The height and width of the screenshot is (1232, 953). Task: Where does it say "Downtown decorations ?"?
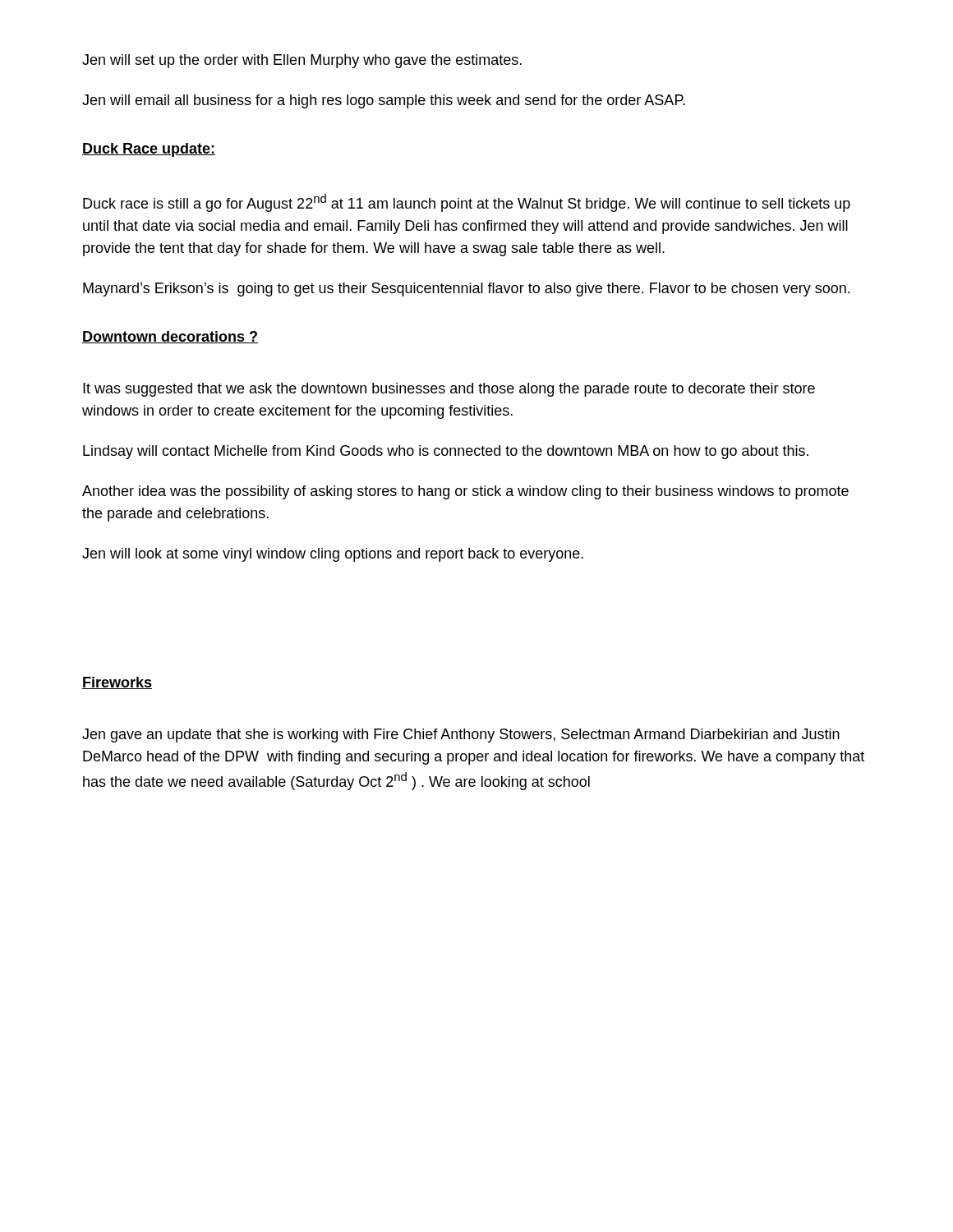coord(170,337)
